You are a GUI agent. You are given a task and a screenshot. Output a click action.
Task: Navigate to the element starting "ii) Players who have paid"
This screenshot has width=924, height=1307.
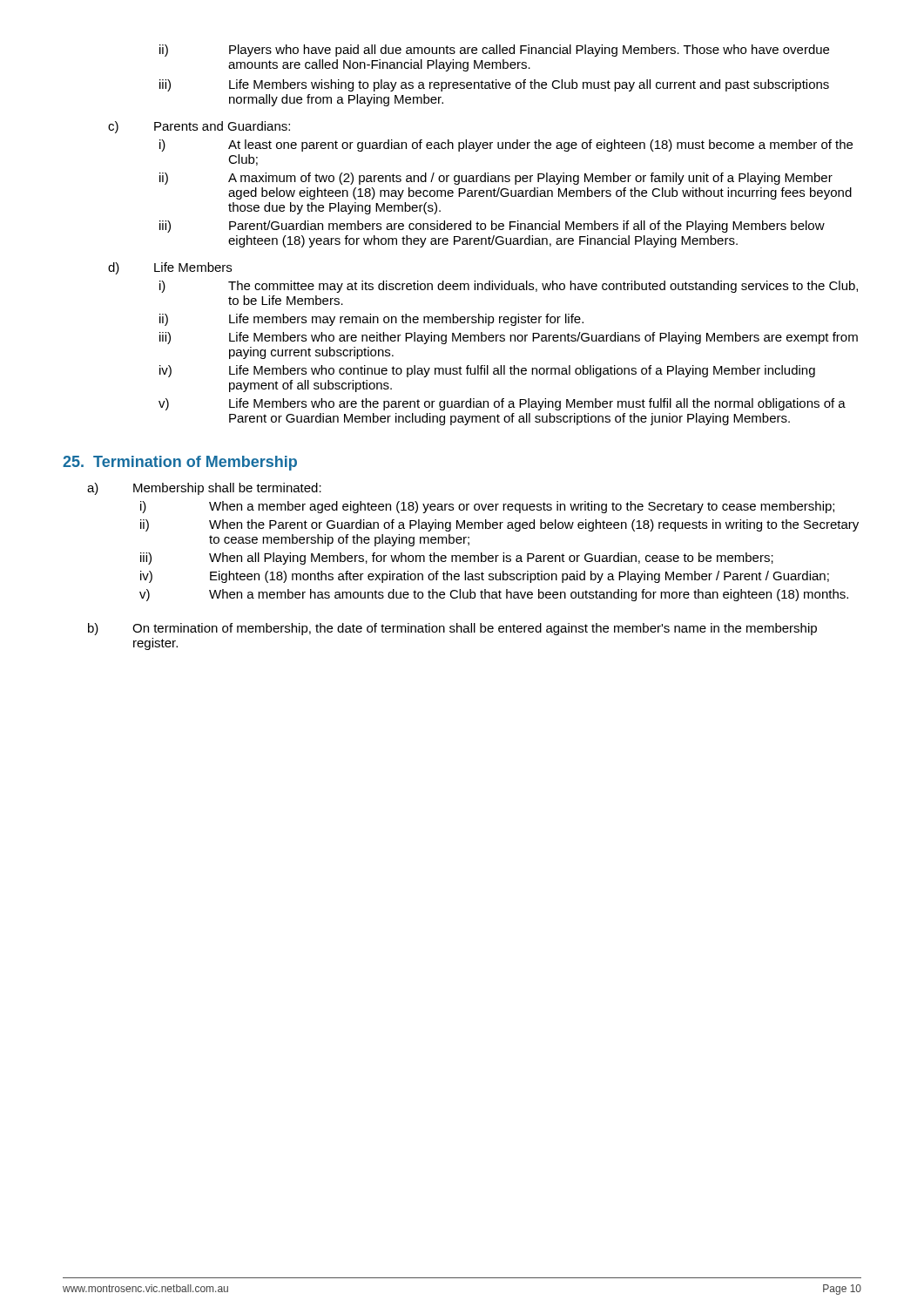coord(462,57)
